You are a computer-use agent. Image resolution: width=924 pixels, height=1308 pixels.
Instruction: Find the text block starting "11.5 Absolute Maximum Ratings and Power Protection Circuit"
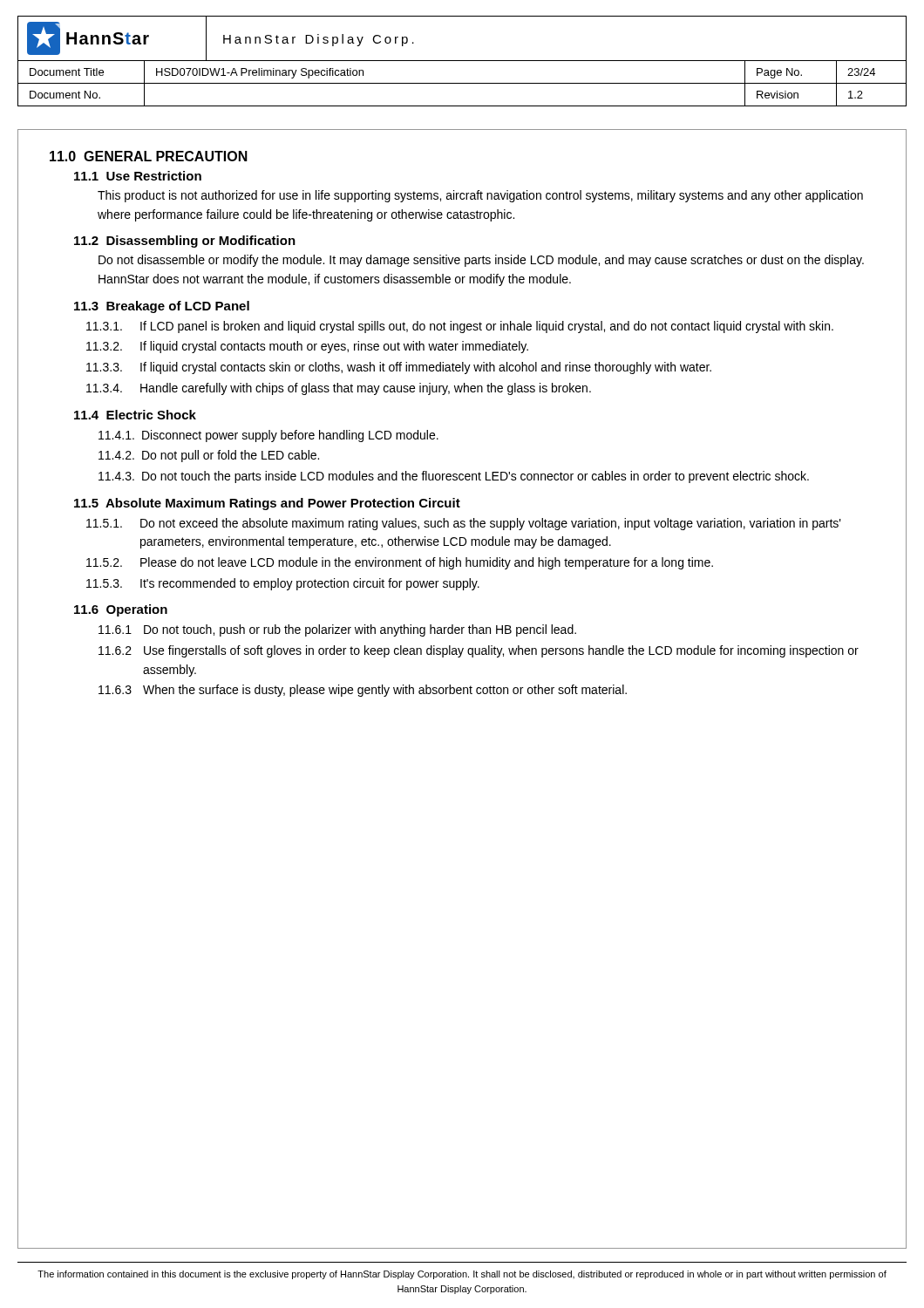267,502
